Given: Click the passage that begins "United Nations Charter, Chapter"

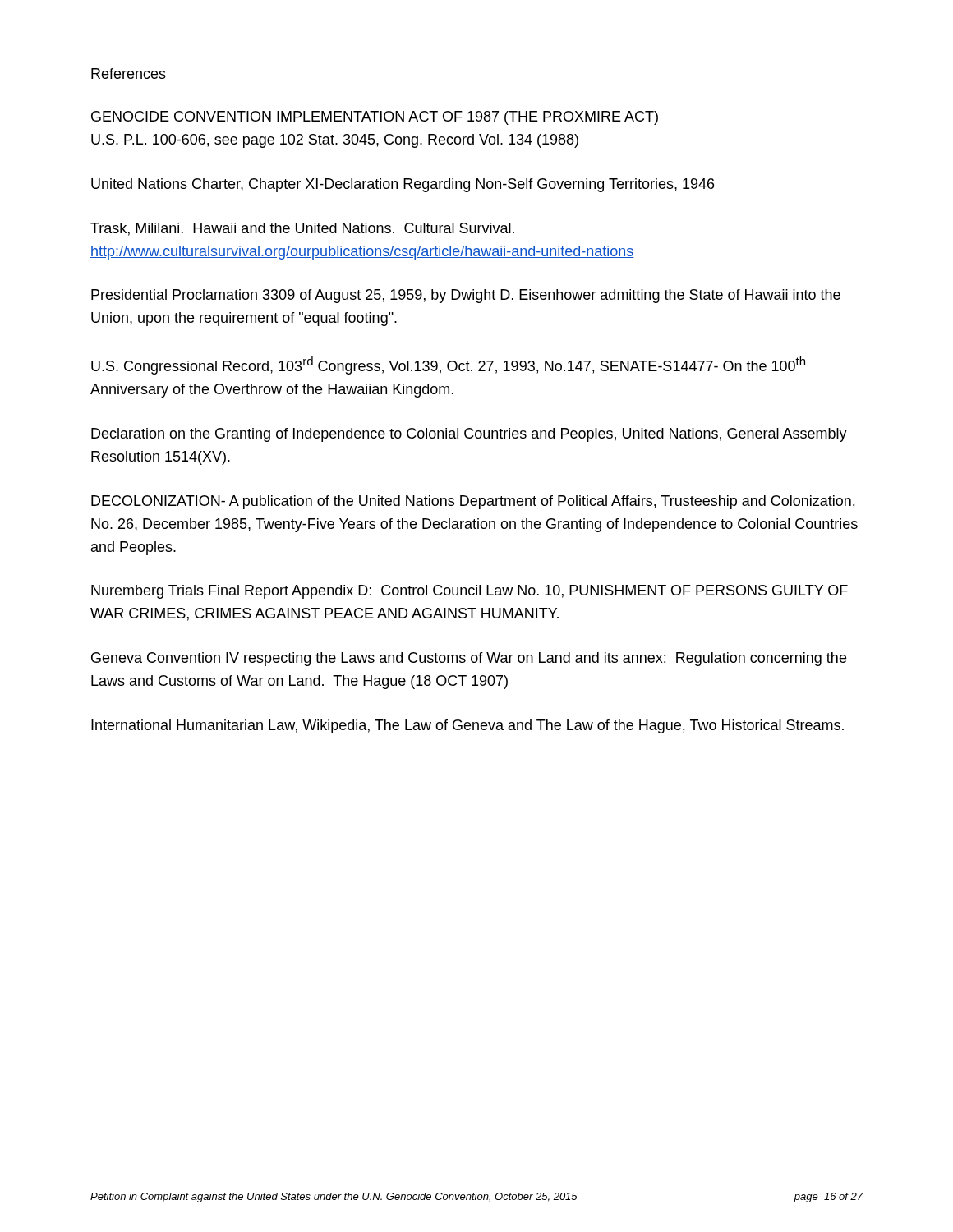Looking at the screenshot, I should click(x=403, y=184).
